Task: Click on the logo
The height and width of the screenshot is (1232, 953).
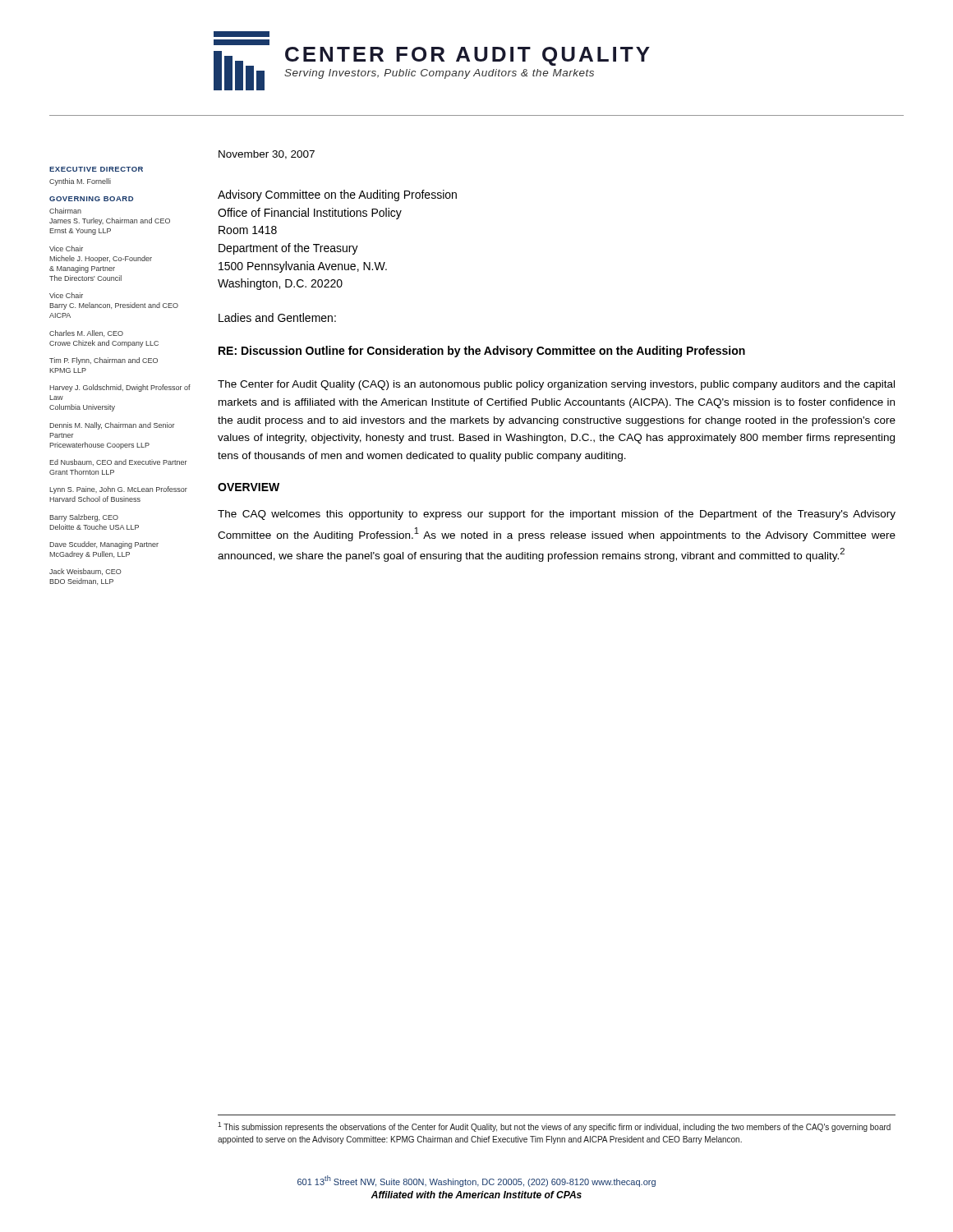Action: (559, 61)
